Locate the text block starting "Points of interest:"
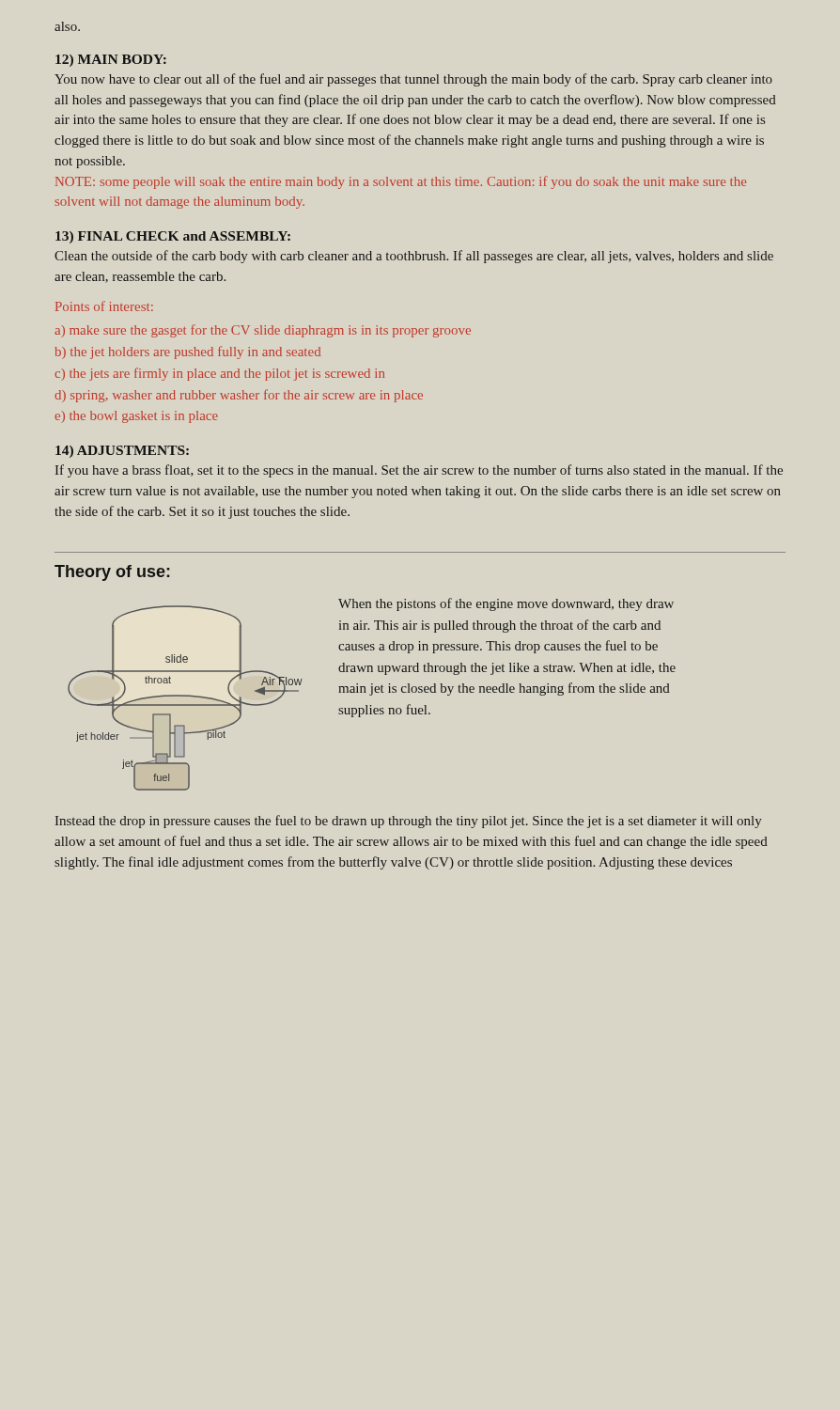The width and height of the screenshot is (840, 1410). coord(104,306)
